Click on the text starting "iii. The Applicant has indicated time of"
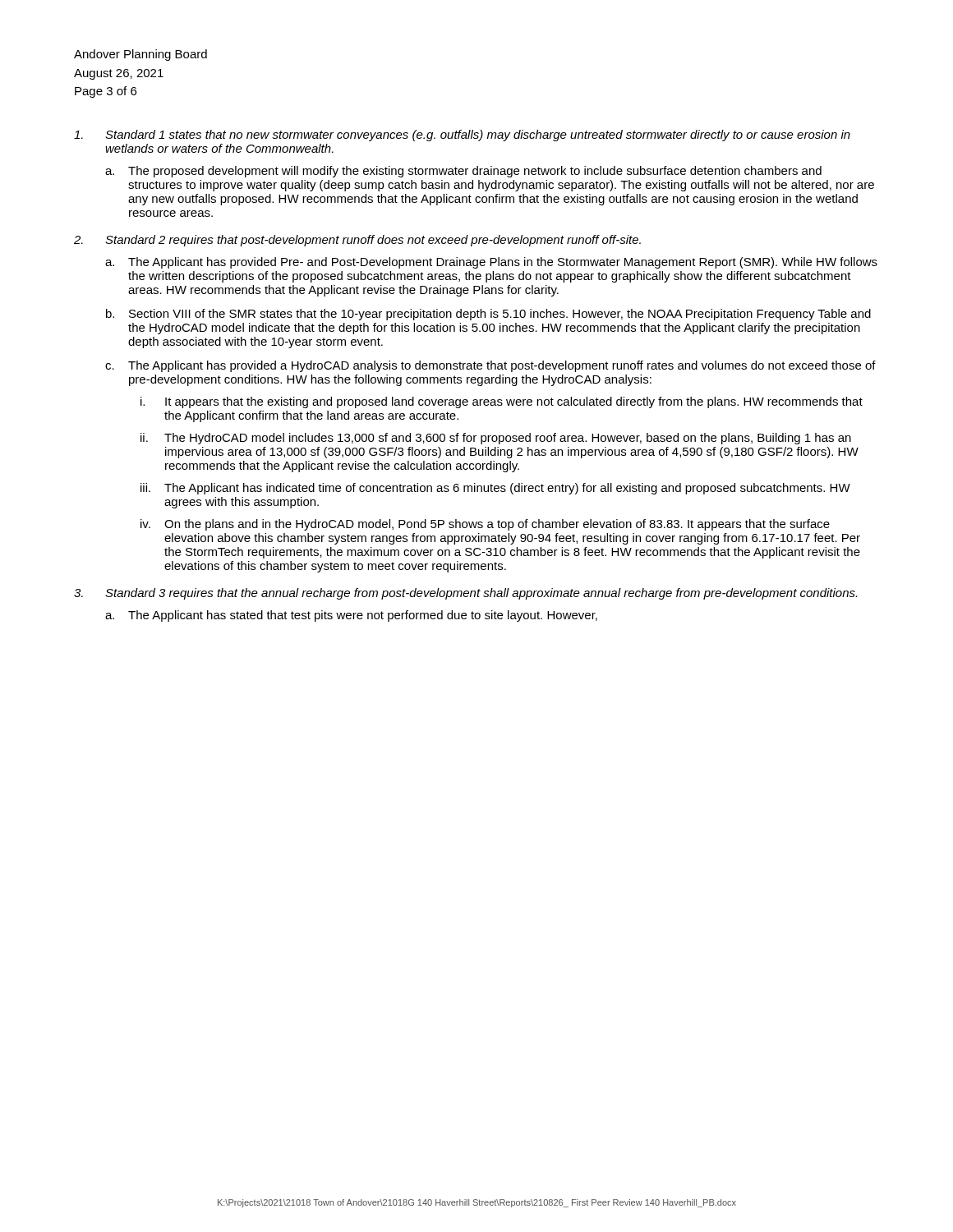953x1232 pixels. pos(509,494)
